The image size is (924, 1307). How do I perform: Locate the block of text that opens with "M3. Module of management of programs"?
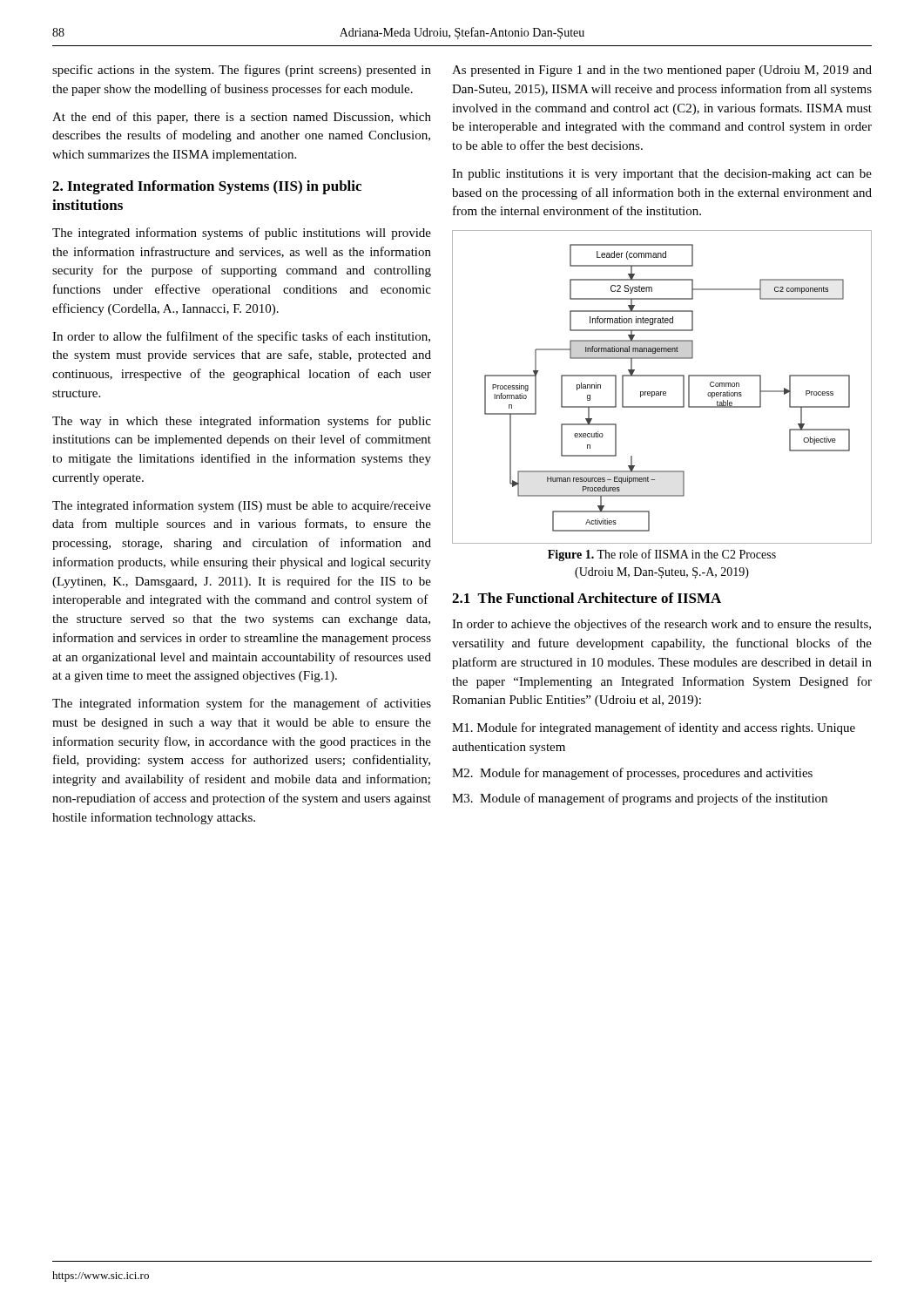[x=640, y=798]
